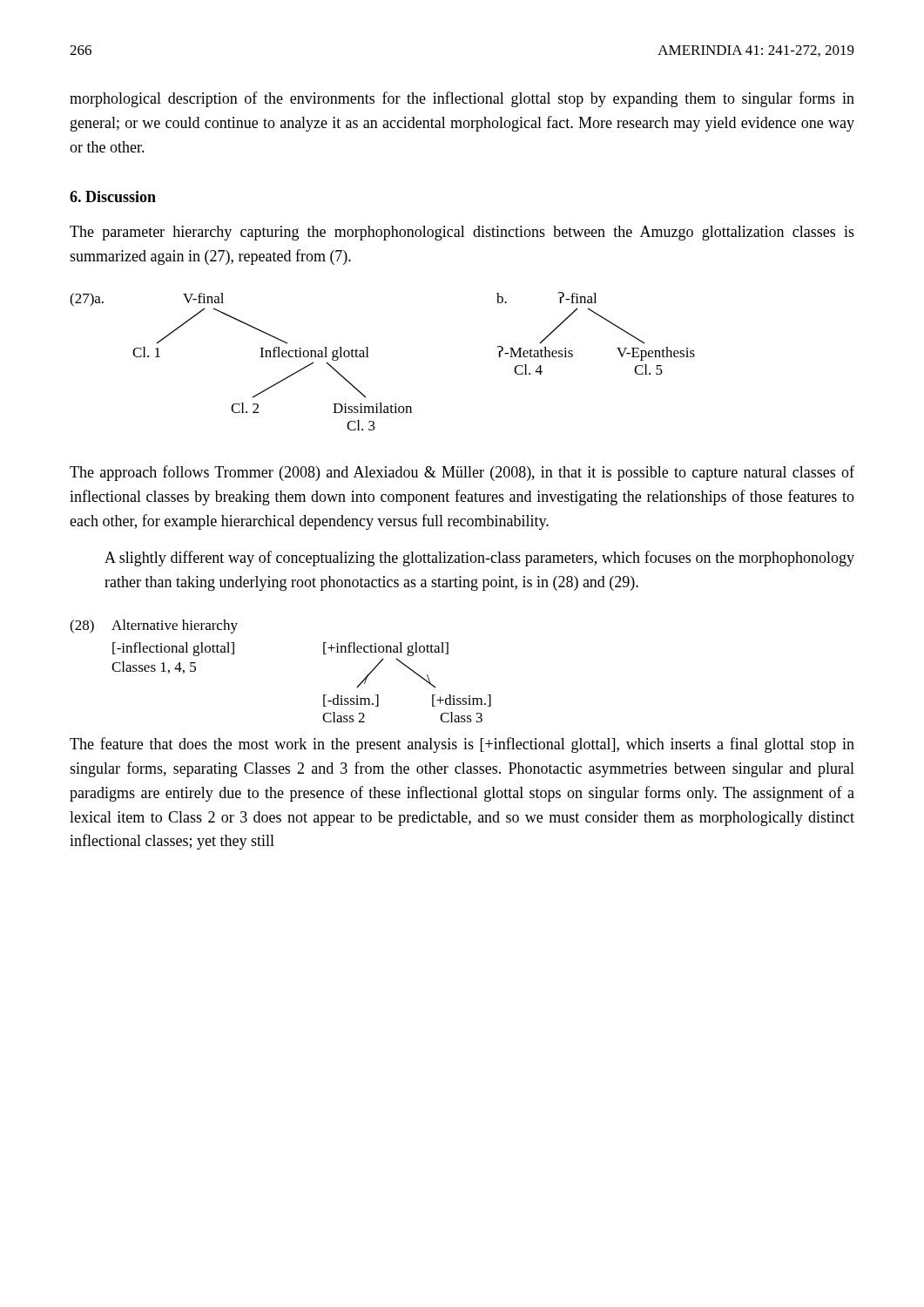Click on the section header that reads "6. Discussion"

tap(113, 197)
